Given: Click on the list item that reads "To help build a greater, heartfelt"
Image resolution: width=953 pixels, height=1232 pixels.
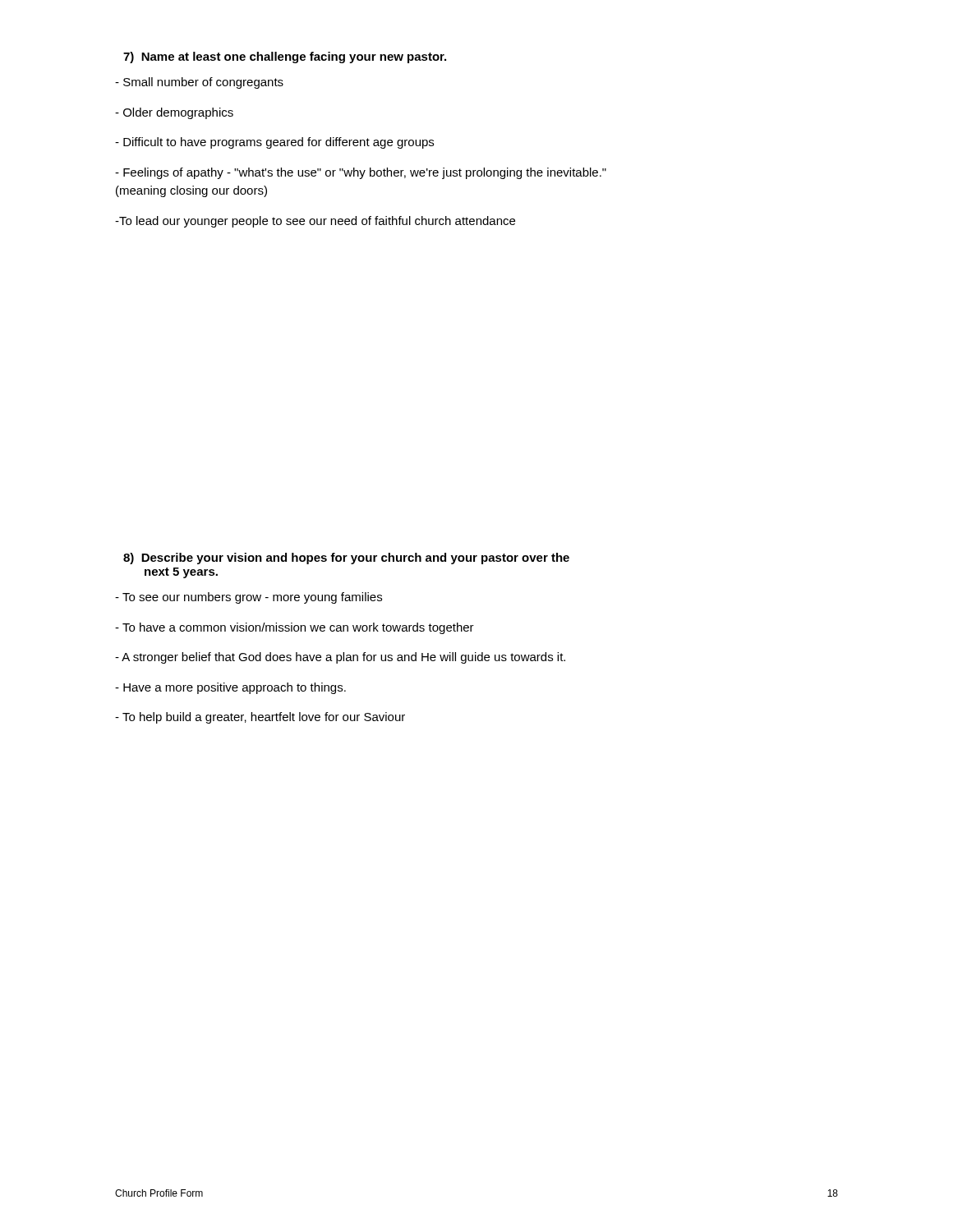Looking at the screenshot, I should (260, 717).
